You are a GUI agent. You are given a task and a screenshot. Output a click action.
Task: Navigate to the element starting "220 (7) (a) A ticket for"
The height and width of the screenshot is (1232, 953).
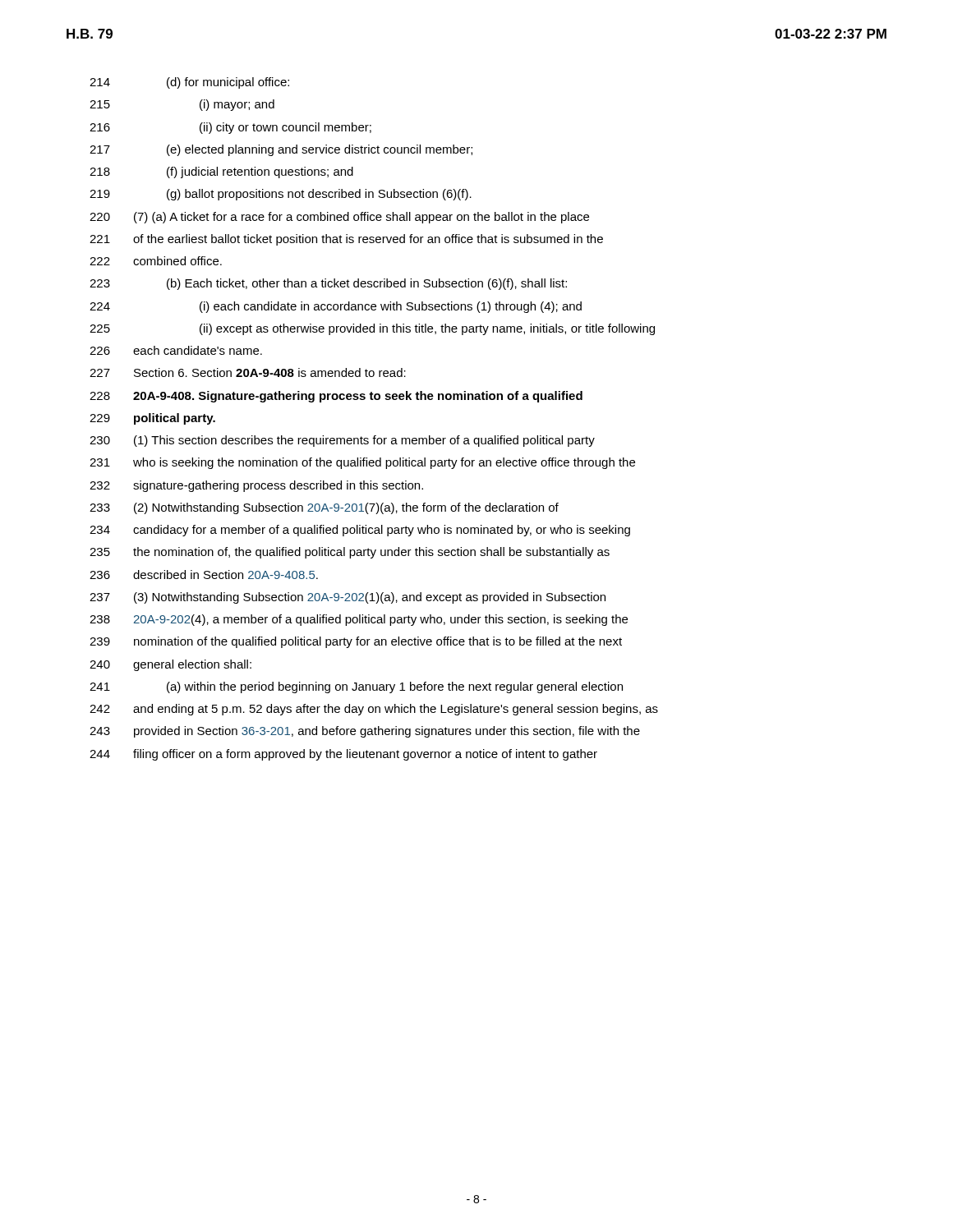pyautogui.click(x=476, y=216)
